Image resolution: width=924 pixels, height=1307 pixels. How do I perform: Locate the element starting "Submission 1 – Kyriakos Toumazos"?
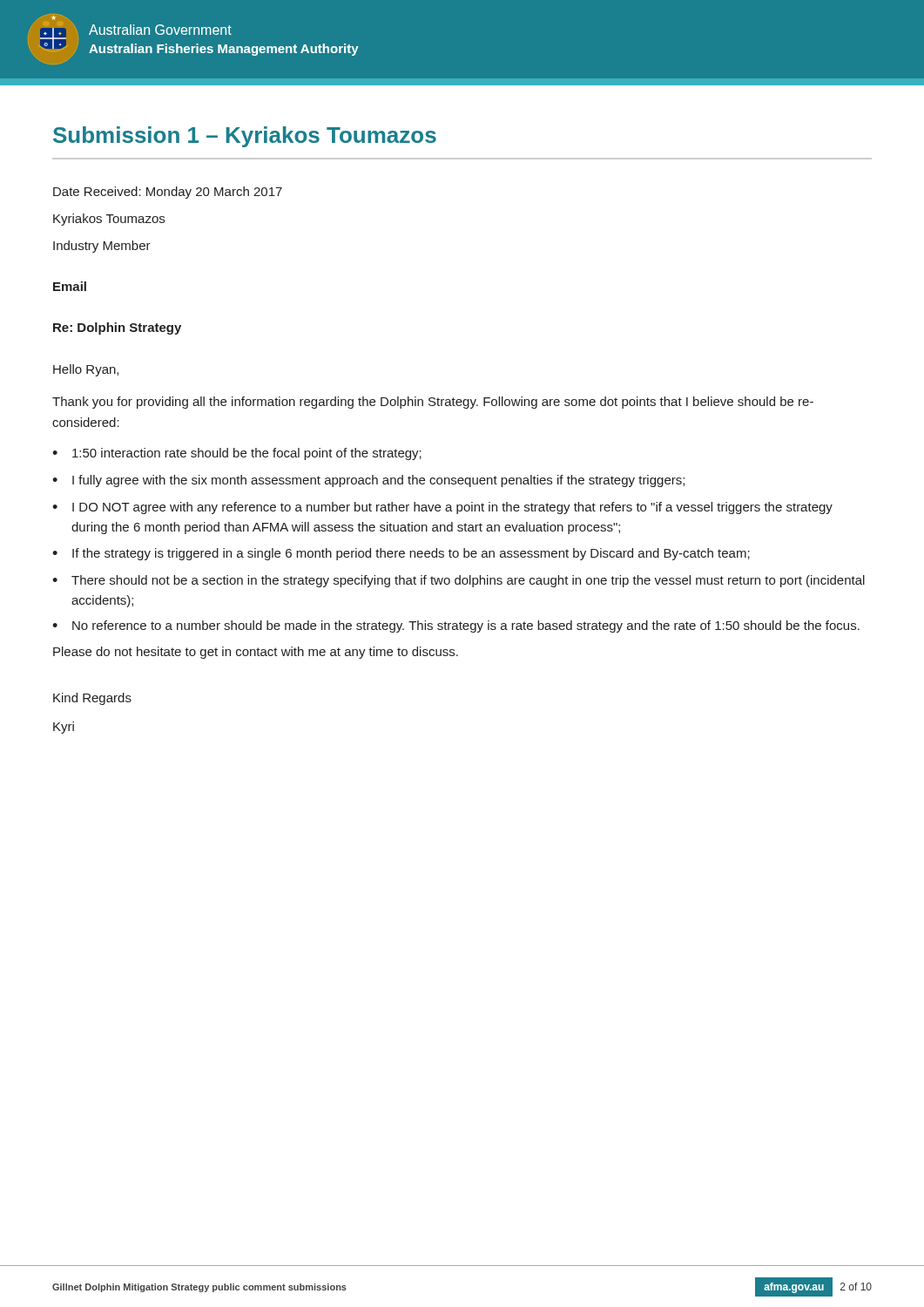[245, 135]
